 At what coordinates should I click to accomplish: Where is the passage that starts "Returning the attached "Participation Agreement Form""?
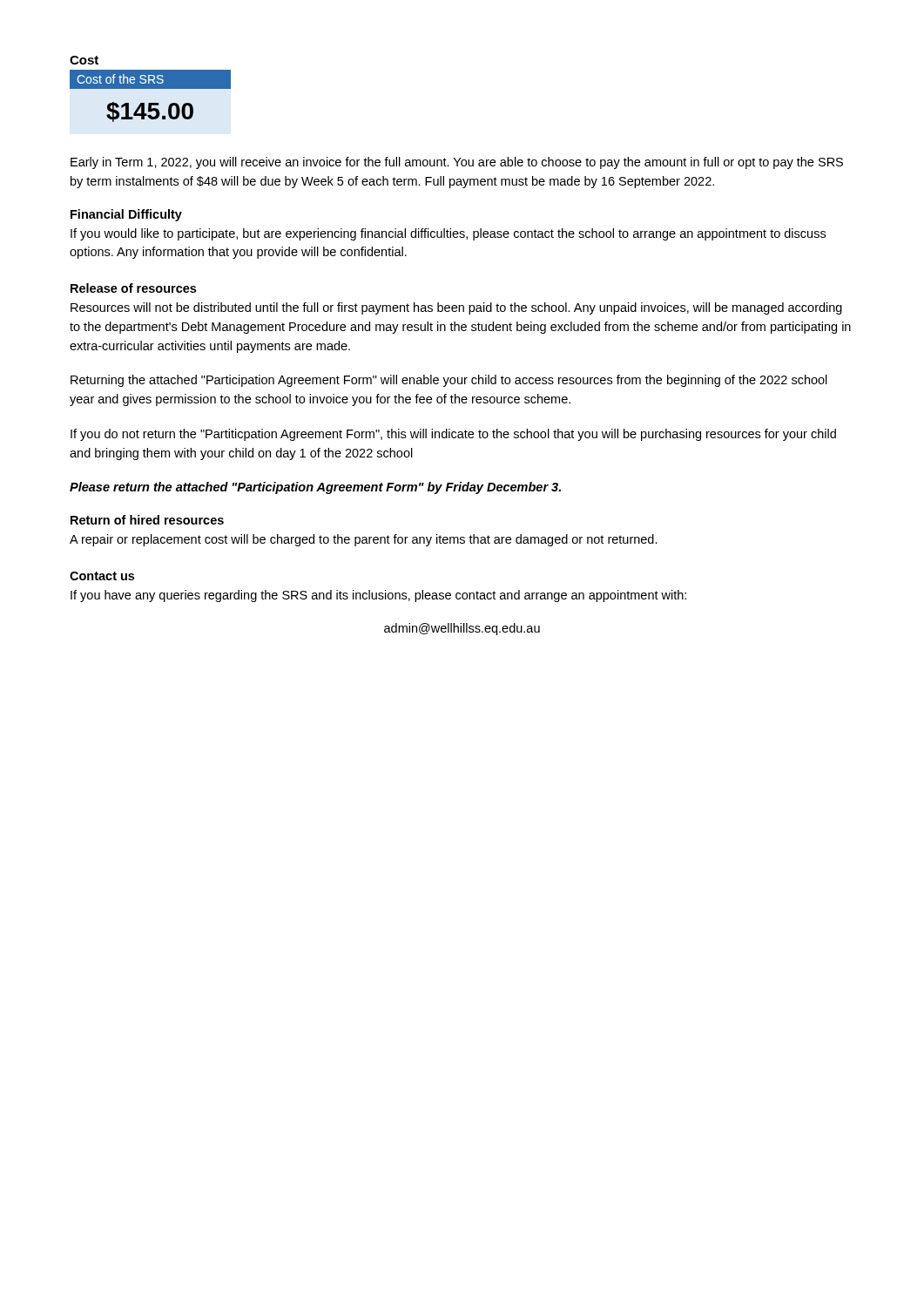(449, 390)
